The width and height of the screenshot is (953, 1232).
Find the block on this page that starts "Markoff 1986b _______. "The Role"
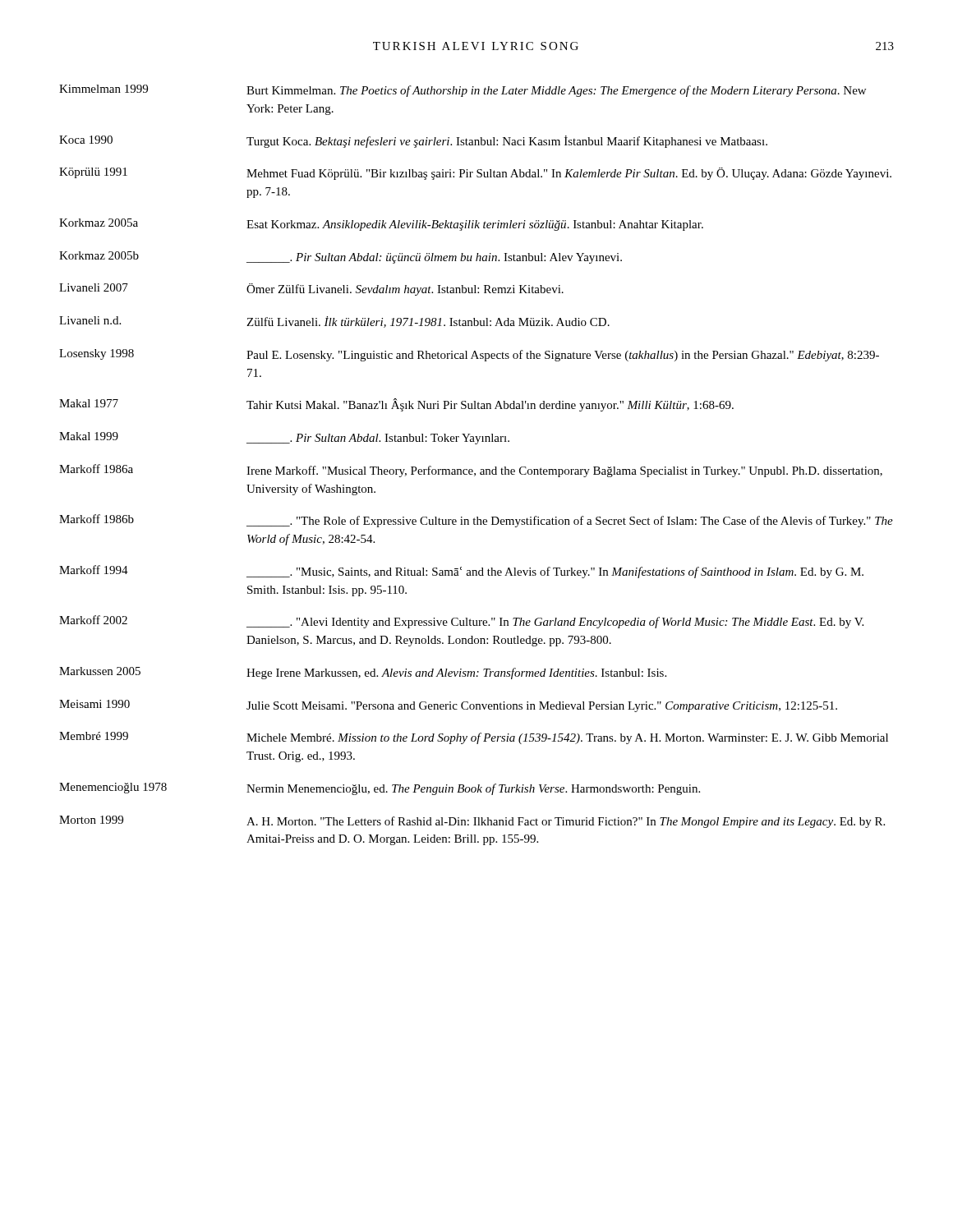(476, 531)
